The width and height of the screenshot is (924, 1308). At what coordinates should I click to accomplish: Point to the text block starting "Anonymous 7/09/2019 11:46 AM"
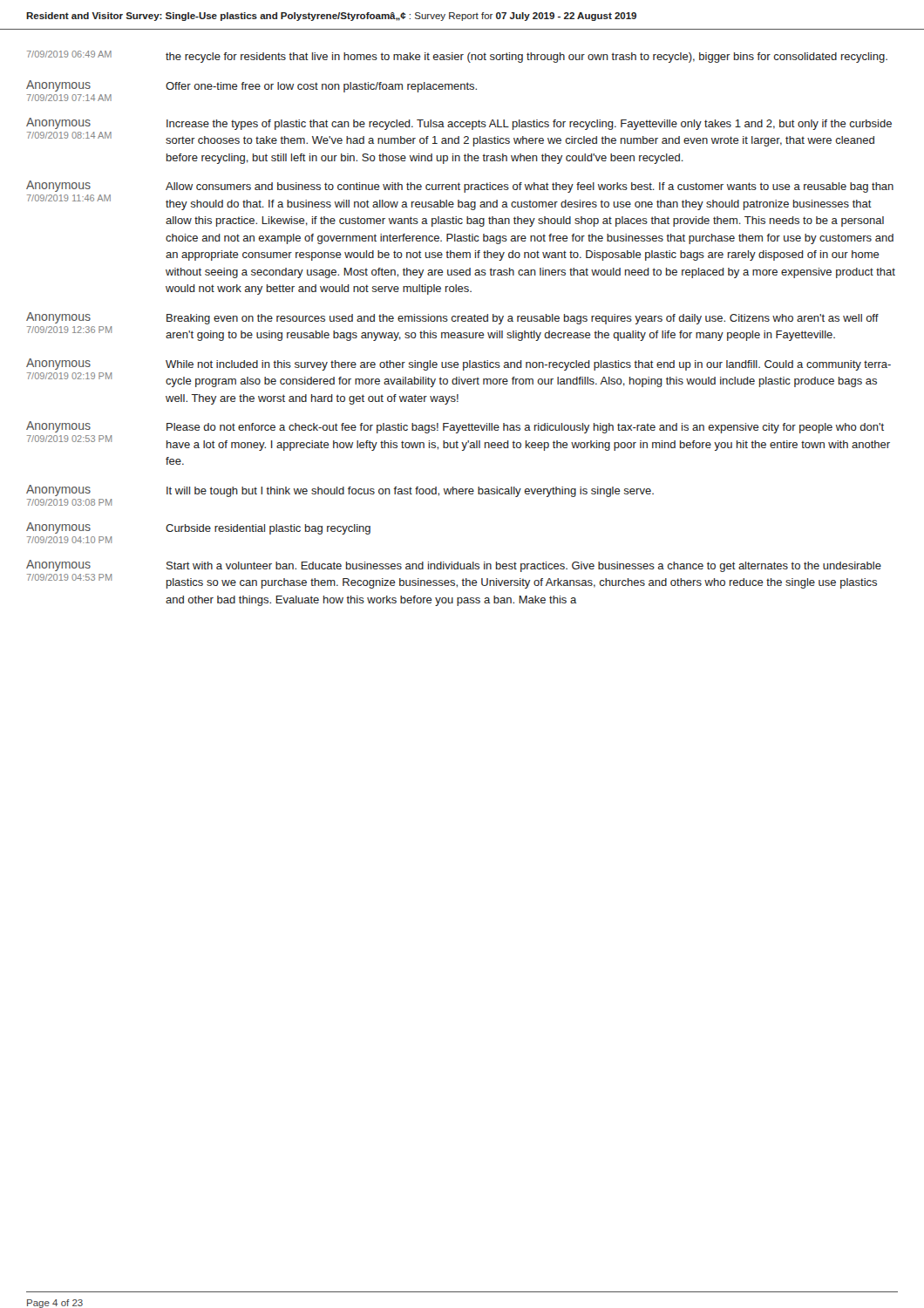tap(88, 191)
